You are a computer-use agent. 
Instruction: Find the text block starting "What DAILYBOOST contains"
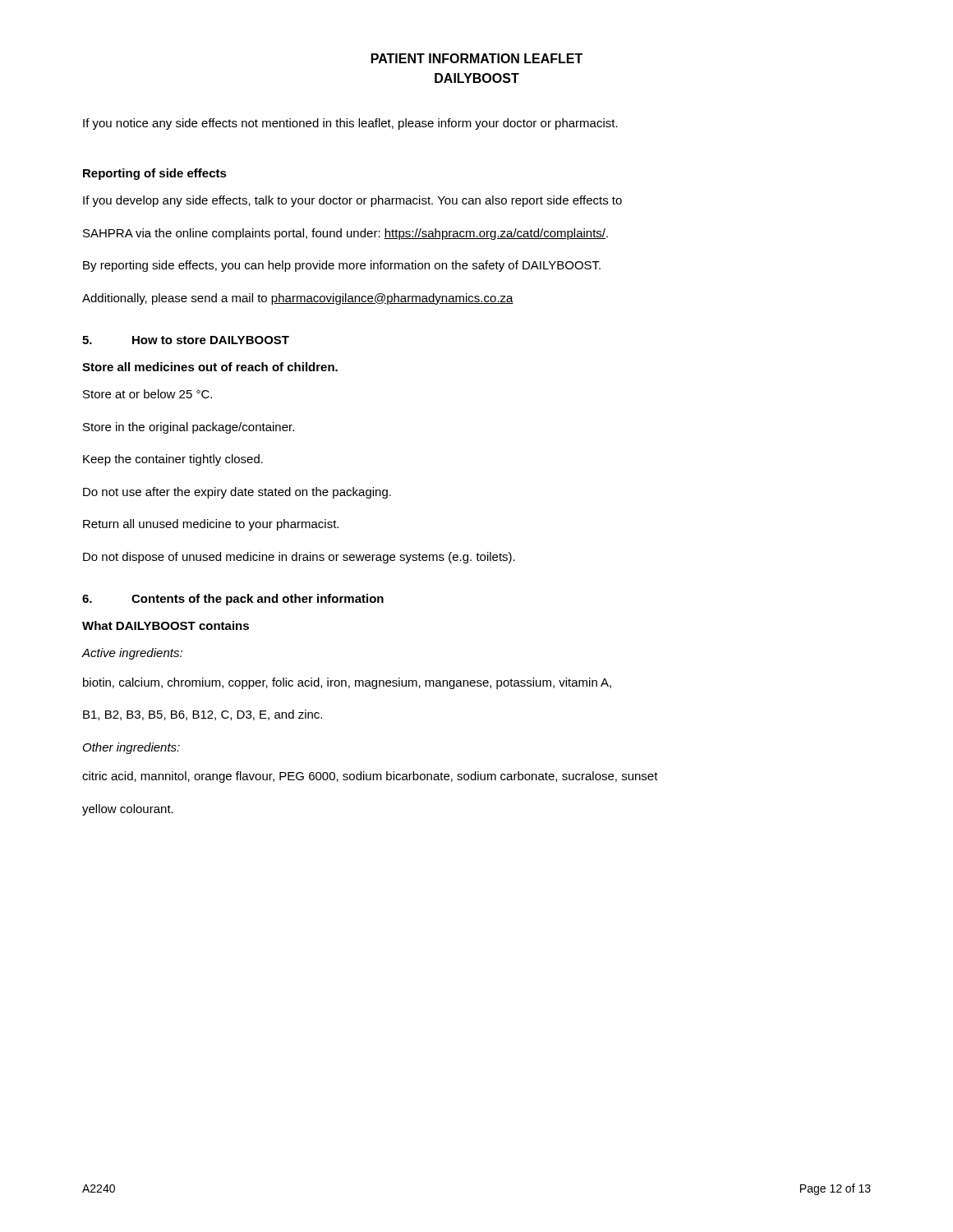166,625
